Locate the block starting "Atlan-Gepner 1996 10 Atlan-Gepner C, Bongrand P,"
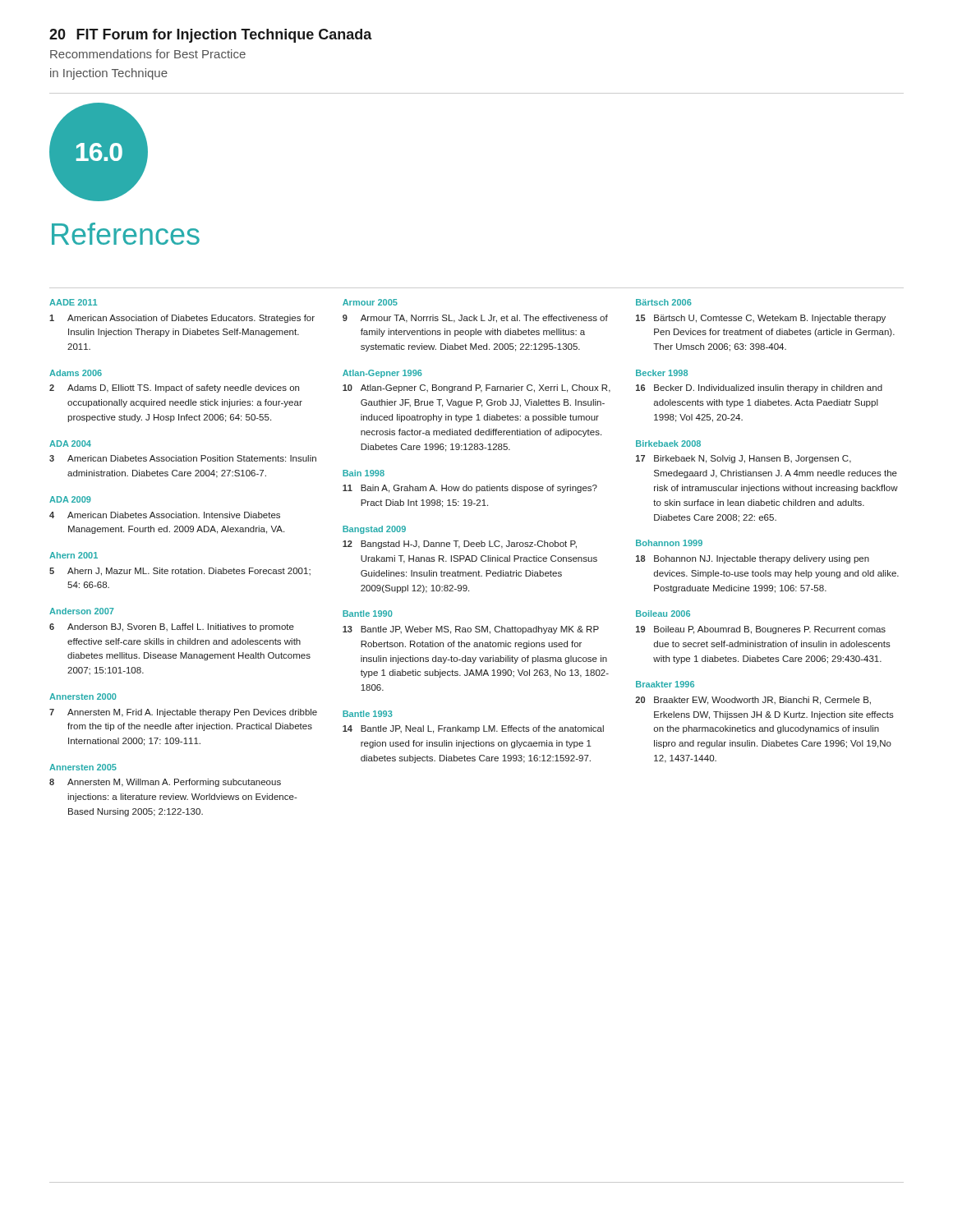Screen dimensions: 1232x953 pos(476,410)
